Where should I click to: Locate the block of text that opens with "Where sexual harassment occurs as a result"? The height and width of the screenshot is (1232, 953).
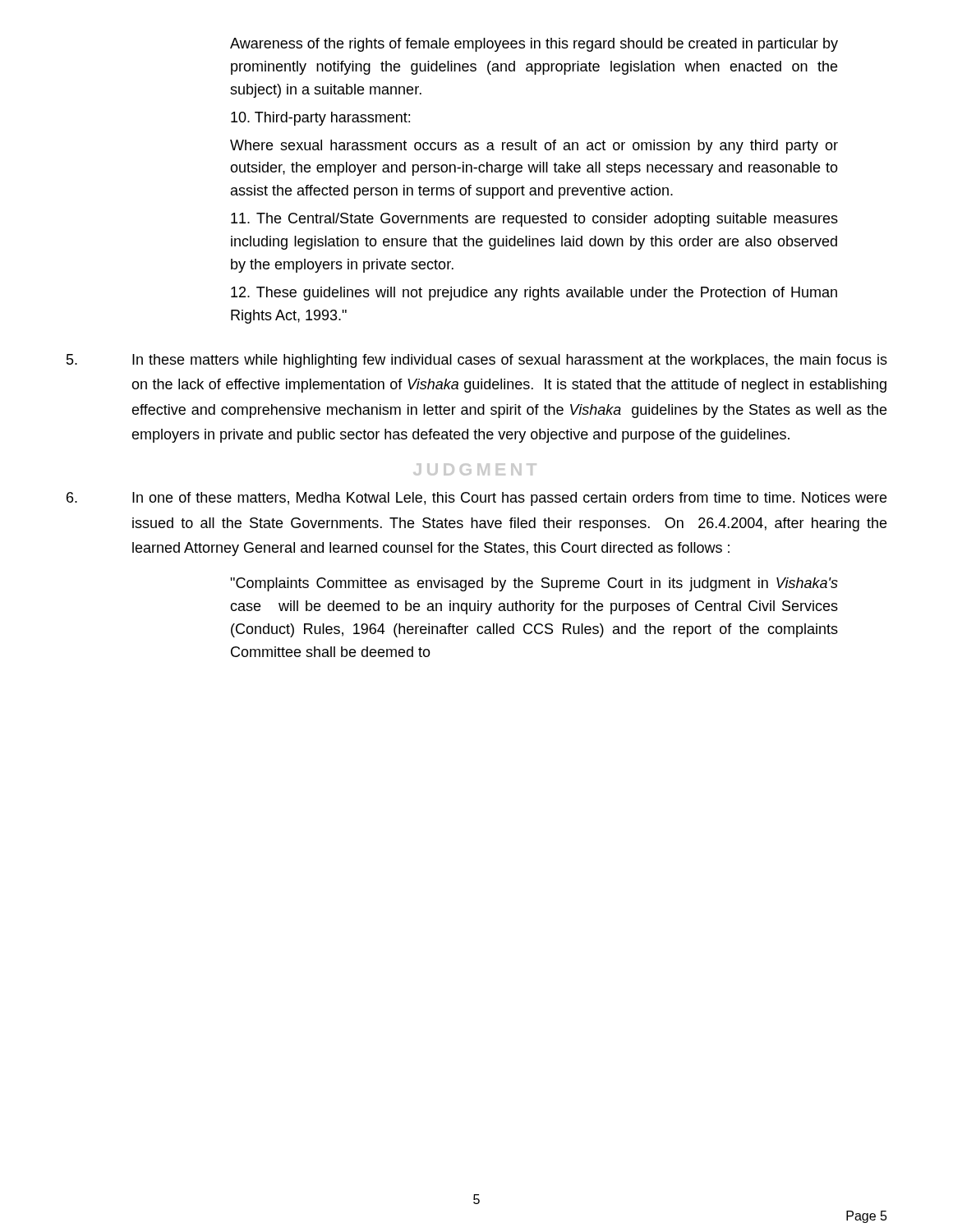[x=534, y=168]
